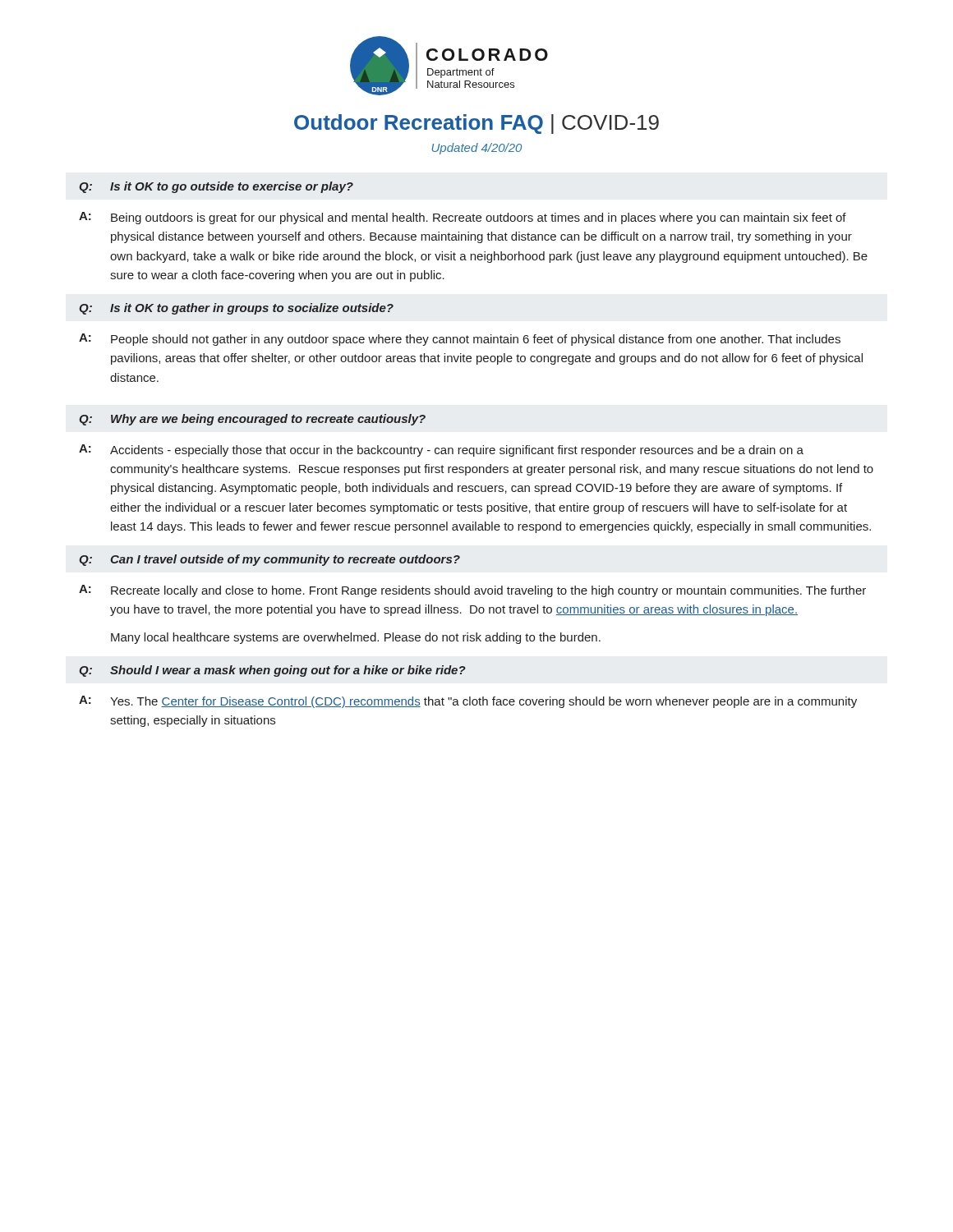Locate the title that says "Outdoor Recreation FAQ |"
This screenshot has height=1232, width=953.
pyautogui.click(x=476, y=122)
